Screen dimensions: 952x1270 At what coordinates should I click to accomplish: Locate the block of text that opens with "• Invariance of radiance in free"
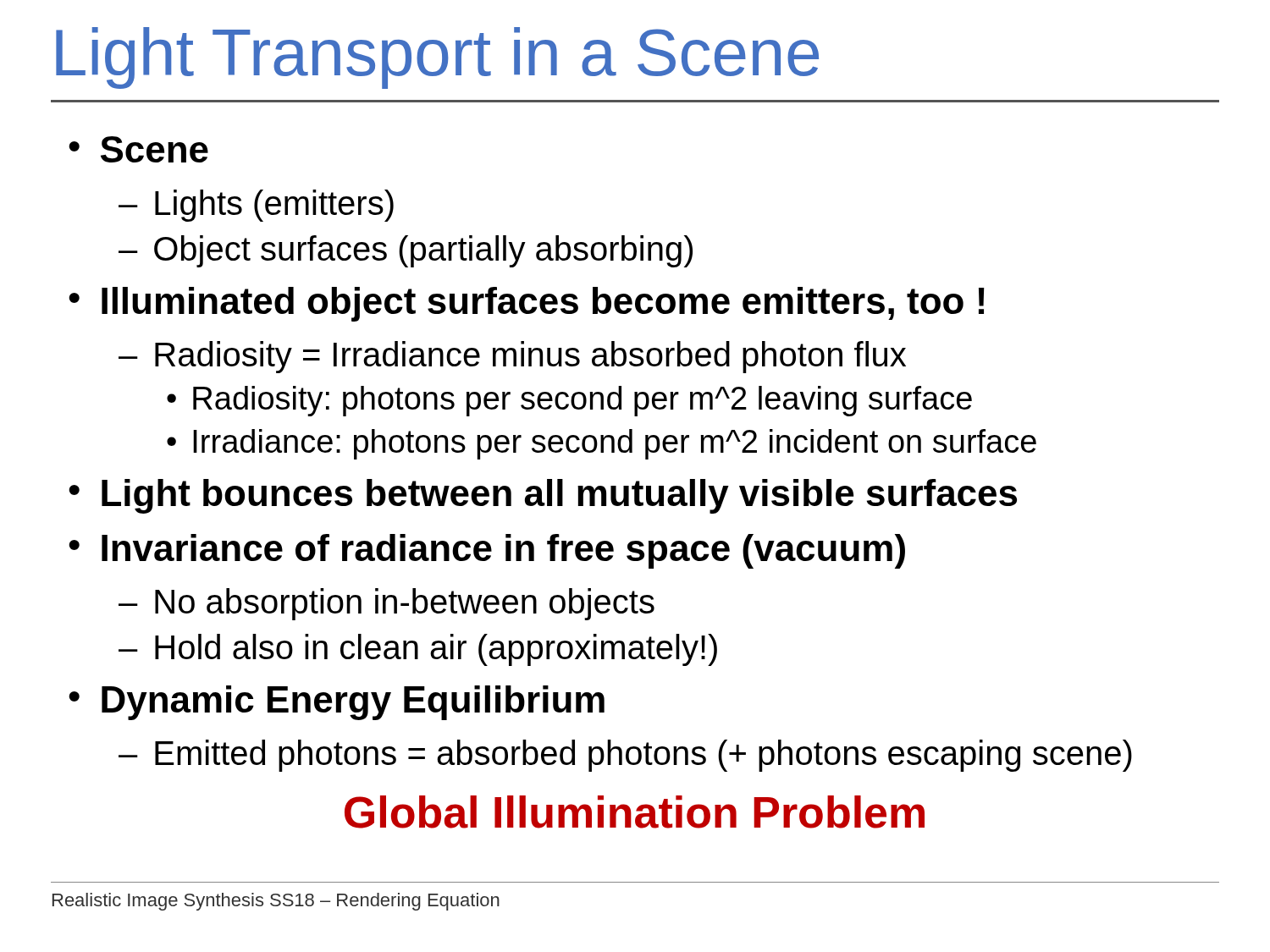487,548
